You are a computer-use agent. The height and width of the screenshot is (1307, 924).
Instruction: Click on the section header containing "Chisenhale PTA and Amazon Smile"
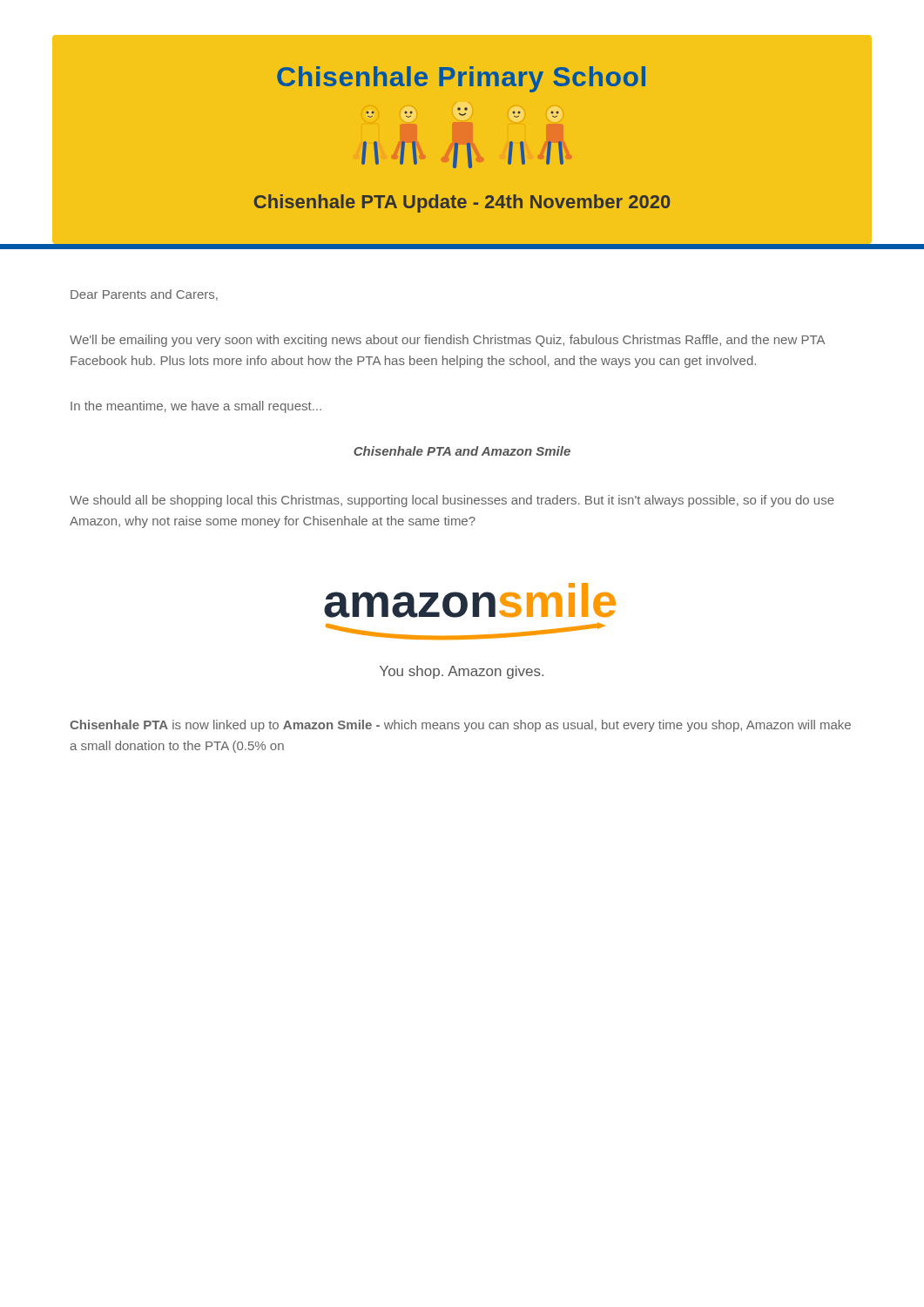(x=462, y=451)
